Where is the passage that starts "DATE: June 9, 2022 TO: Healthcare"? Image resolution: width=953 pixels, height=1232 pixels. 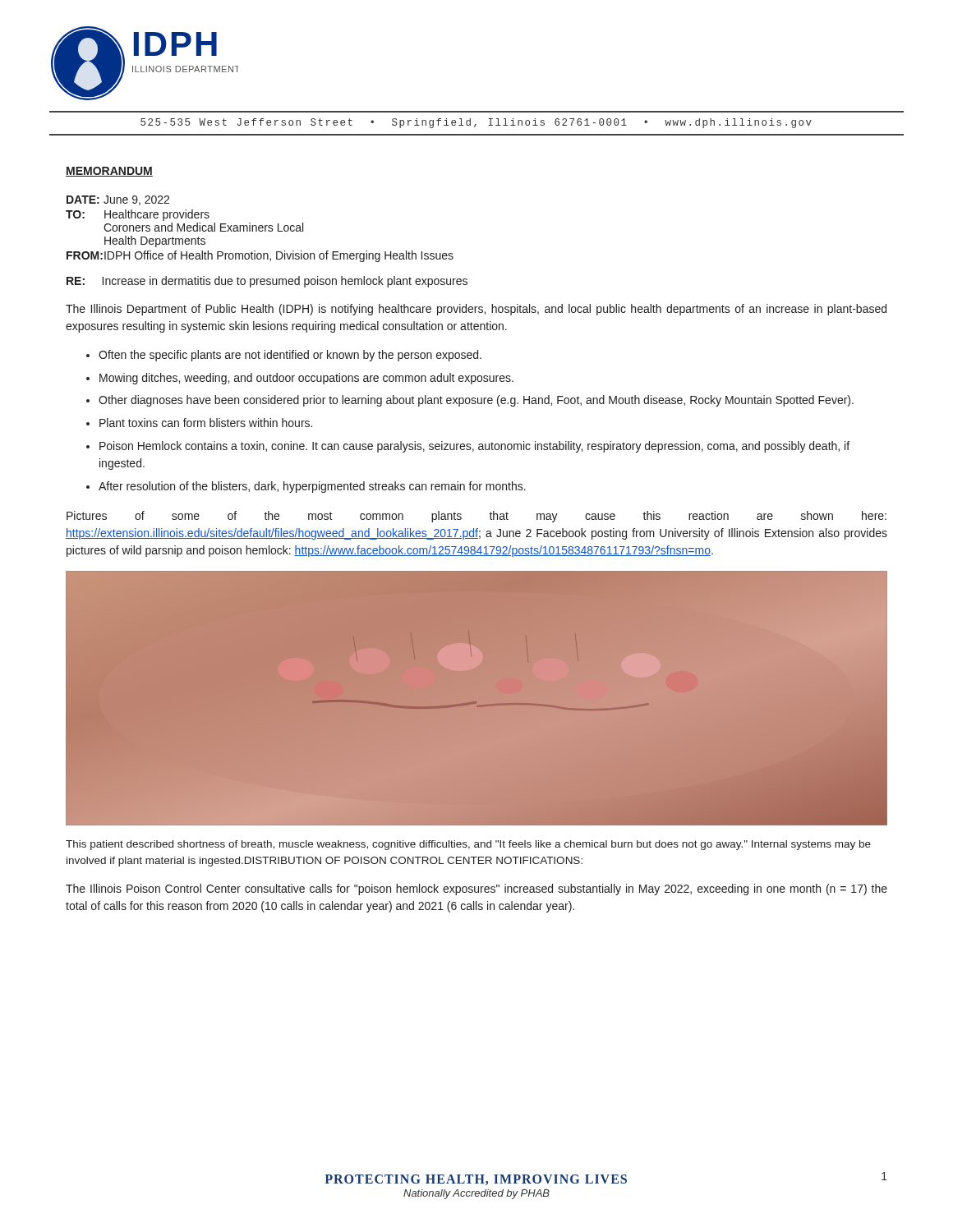point(260,227)
